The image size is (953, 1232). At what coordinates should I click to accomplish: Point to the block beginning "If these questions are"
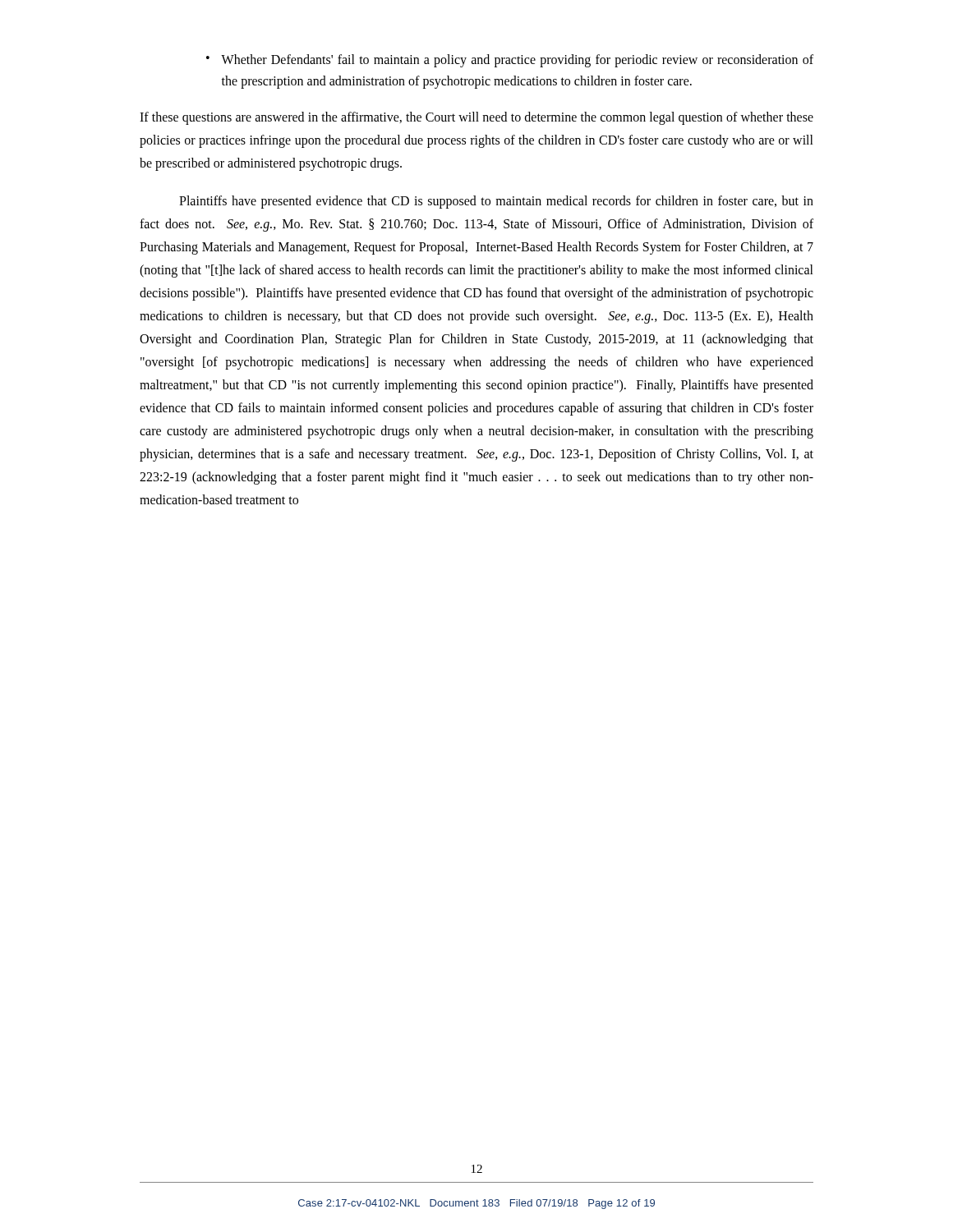[476, 140]
